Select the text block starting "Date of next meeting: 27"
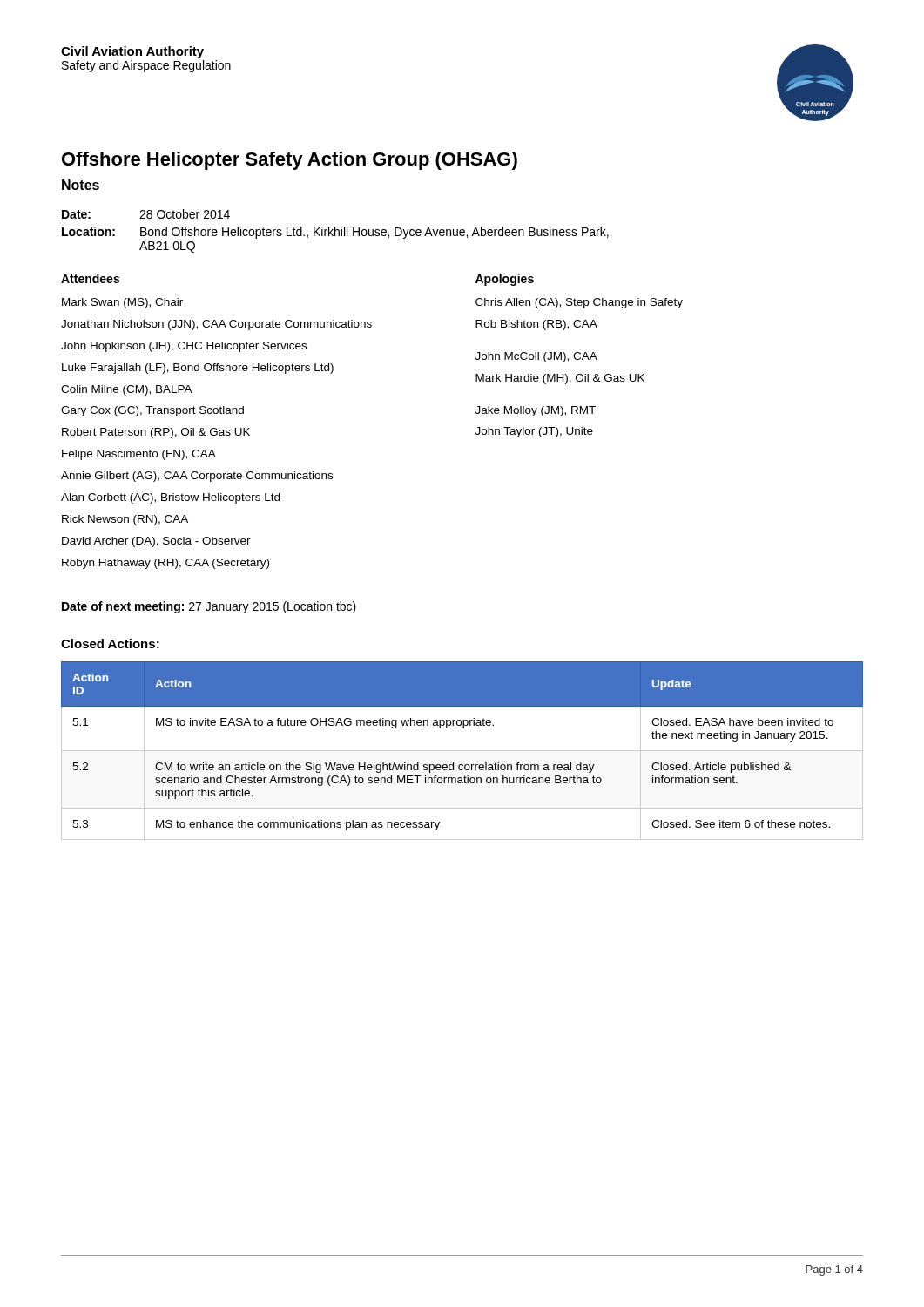924x1307 pixels. pyautogui.click(x=209, y=606)
